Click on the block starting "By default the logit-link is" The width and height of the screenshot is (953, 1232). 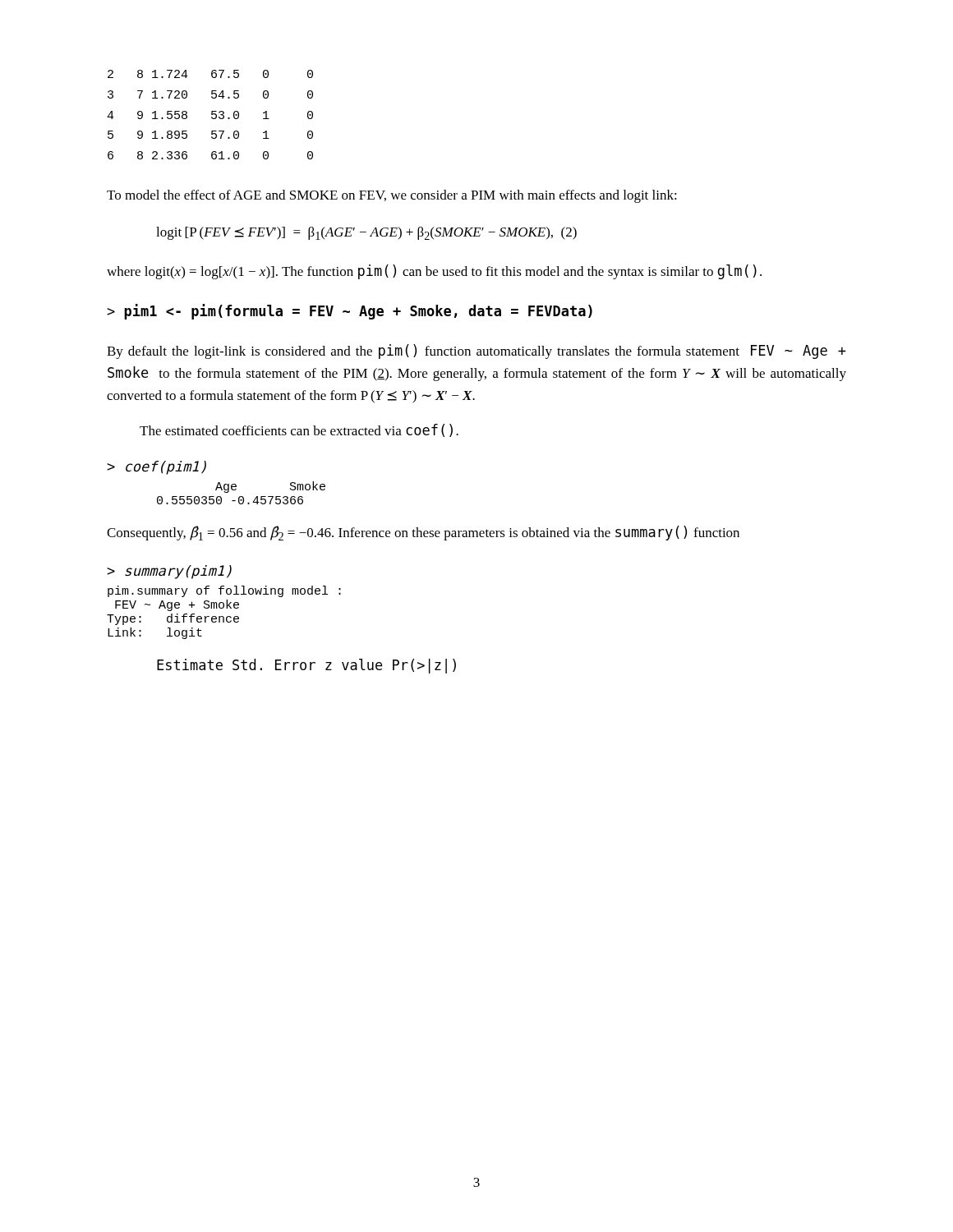(x=476, y=373)
